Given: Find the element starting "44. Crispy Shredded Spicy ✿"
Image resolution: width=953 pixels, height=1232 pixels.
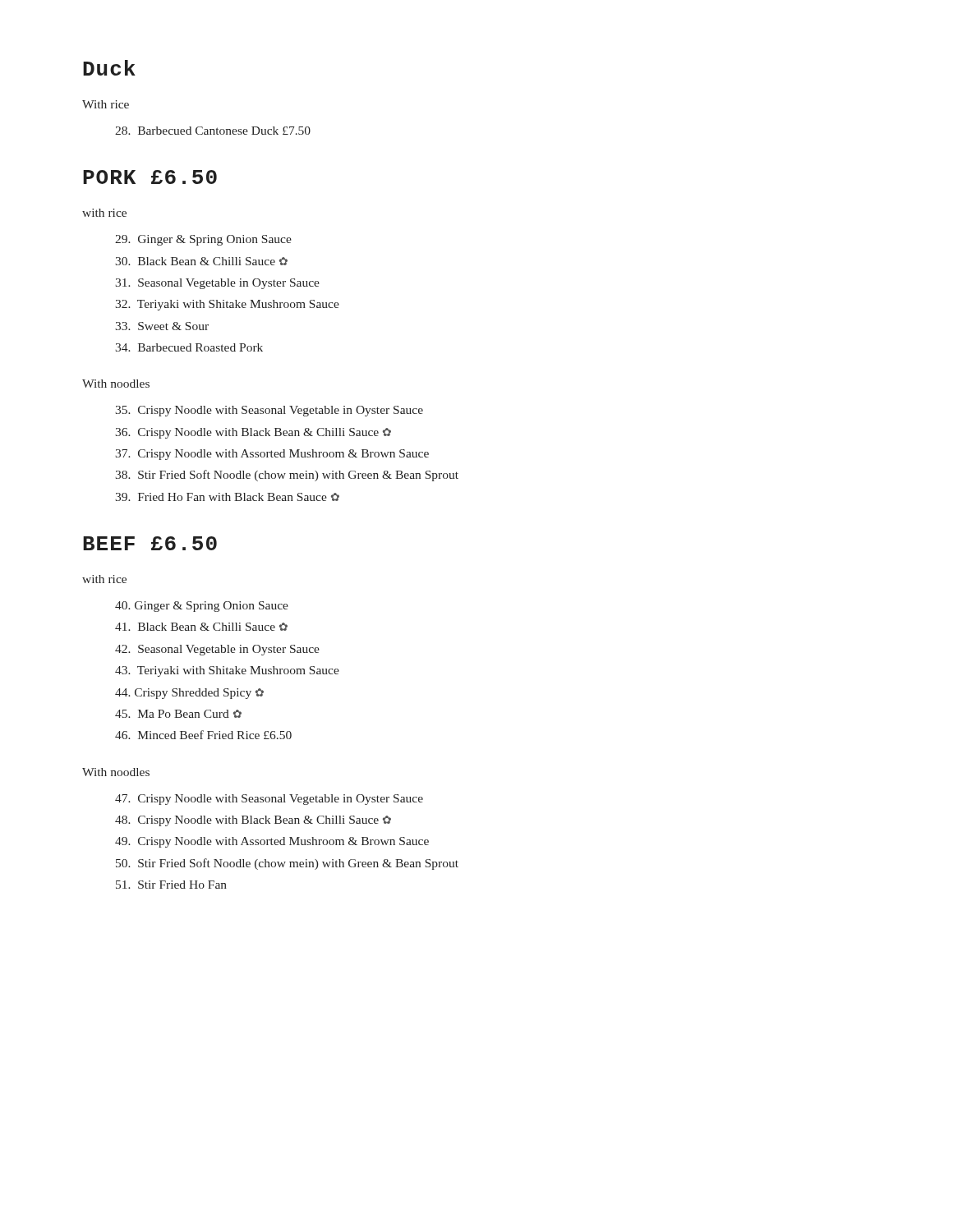Looking at the screenshot, I should tap(190, 692).
